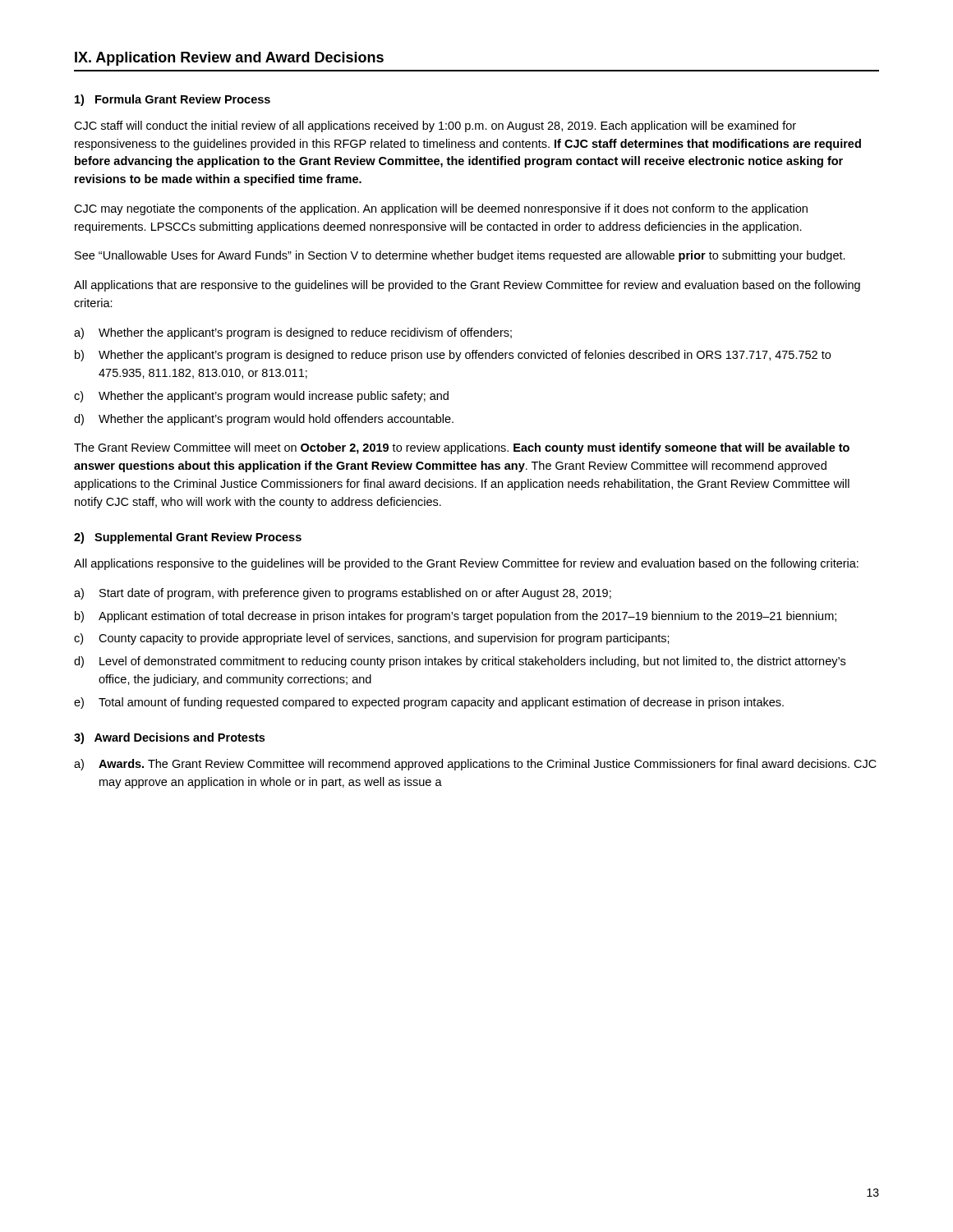953x1232 pixels.
Task: Find the block on this page that starts "a) Whether the applicant’s program"
Action: (x=476, y=333)
